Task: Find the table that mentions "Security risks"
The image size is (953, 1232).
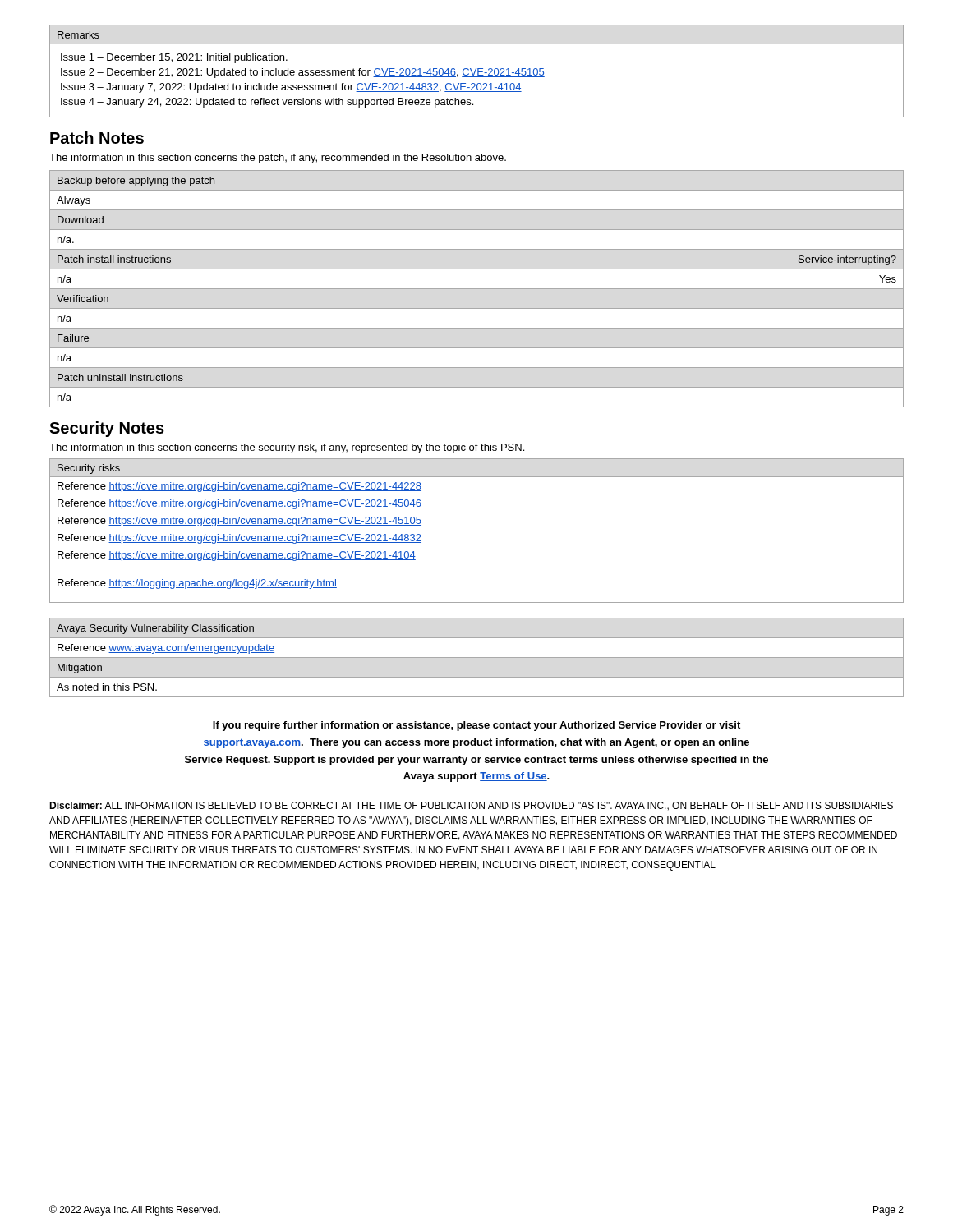Action: (476, 531)
